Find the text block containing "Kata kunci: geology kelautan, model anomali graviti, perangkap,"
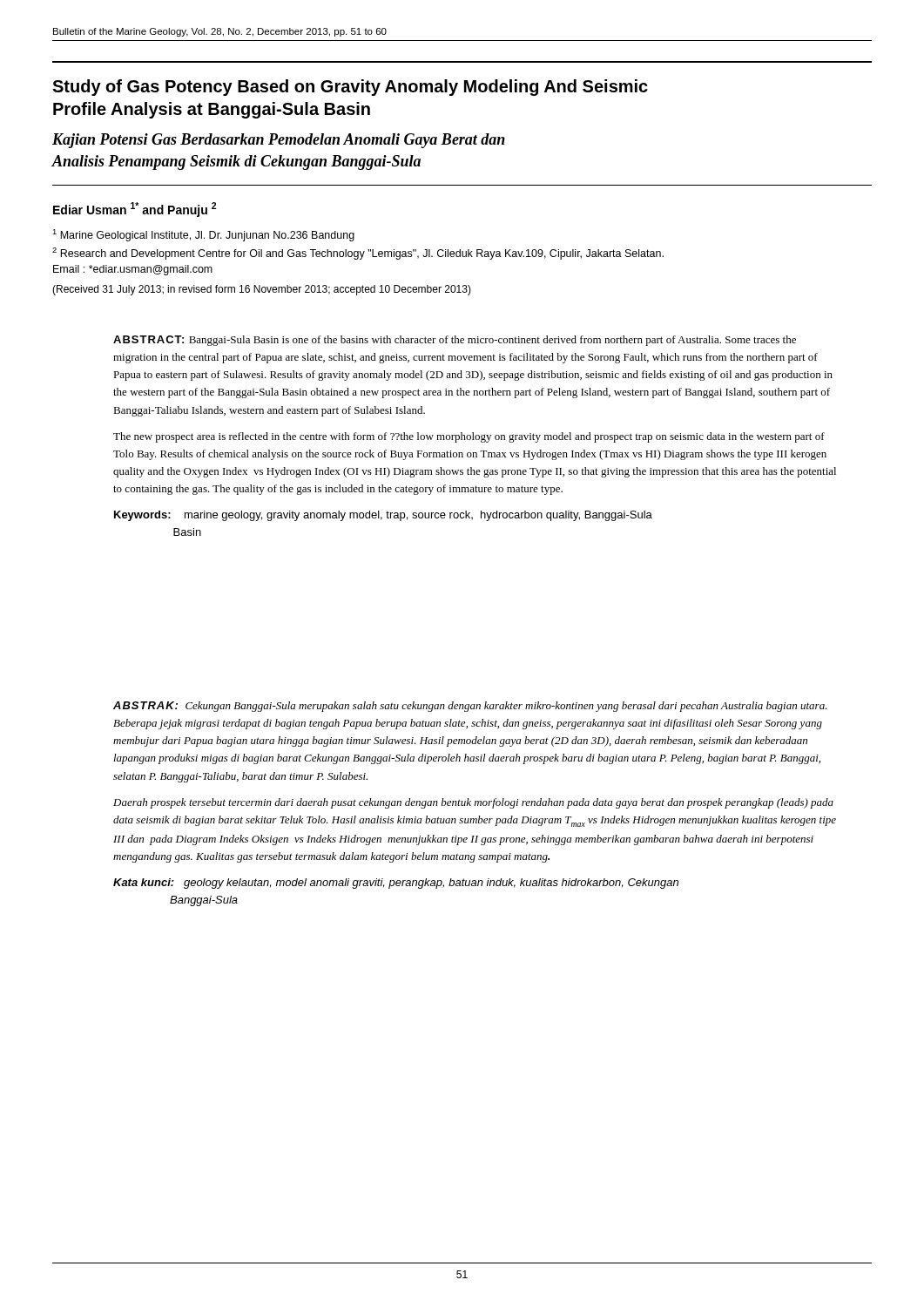Viewport: 924px width, 1307px height. 396,891
